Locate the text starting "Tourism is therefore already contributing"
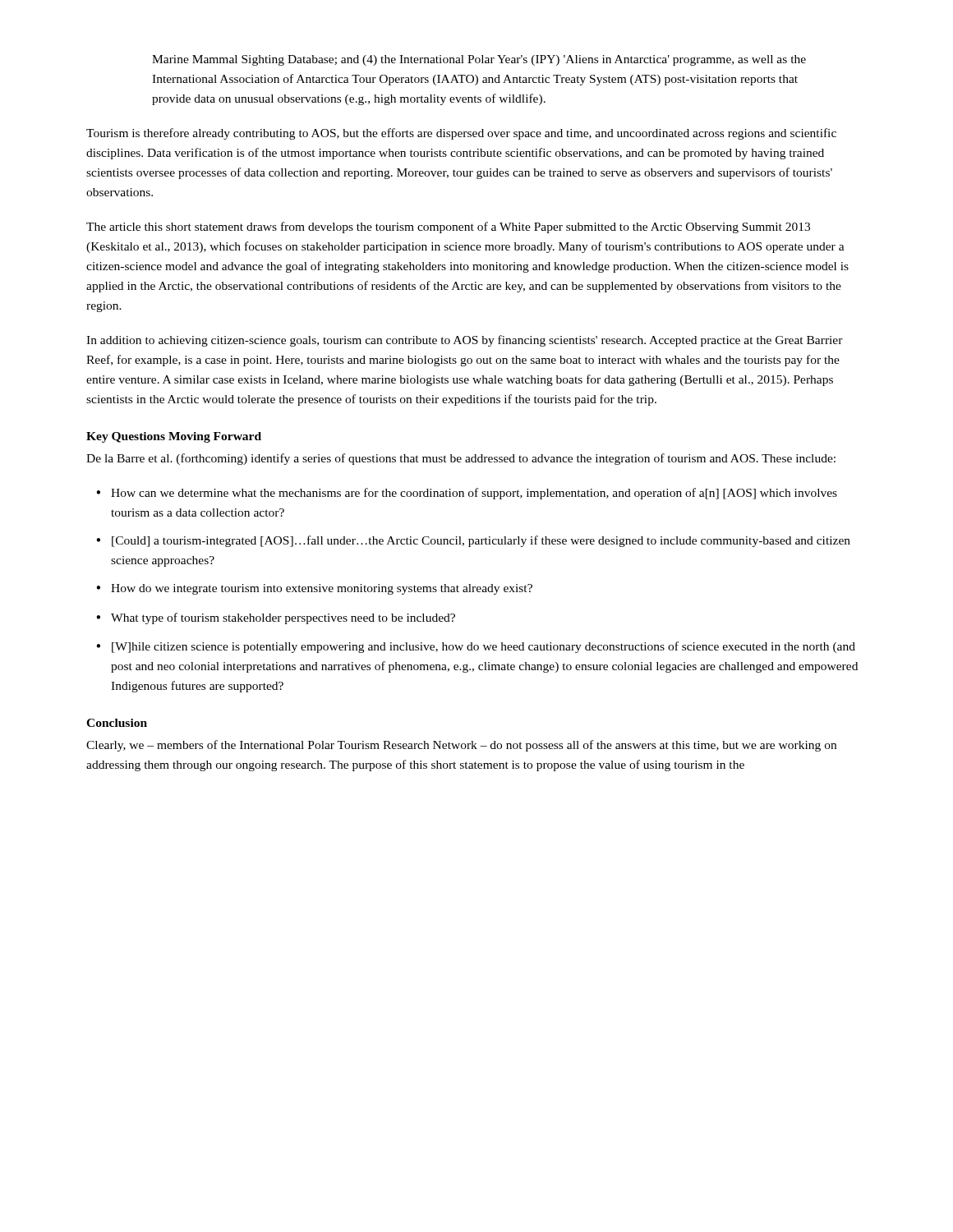 coord(461,162)
